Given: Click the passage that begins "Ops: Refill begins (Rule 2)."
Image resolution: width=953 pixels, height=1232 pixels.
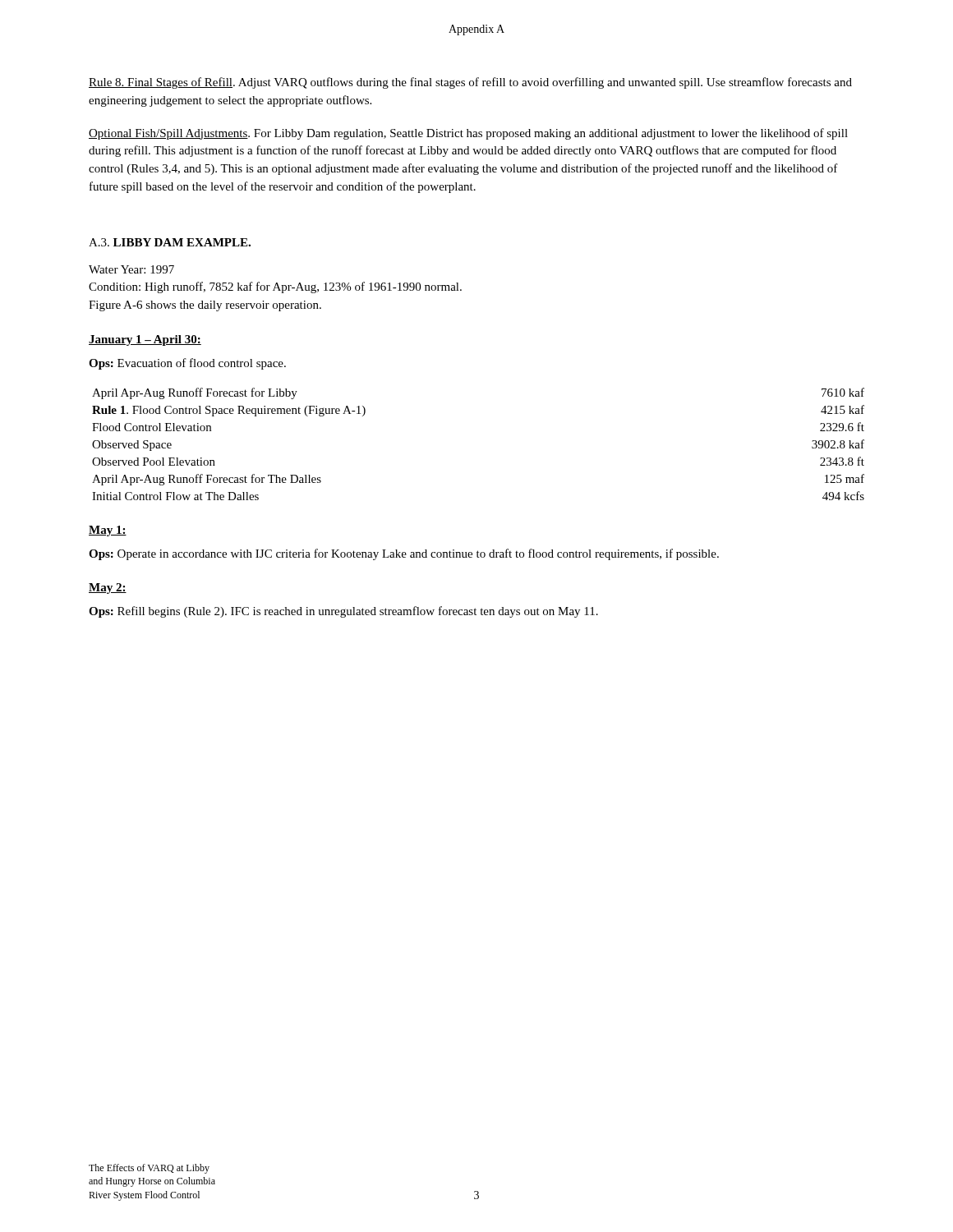Looking at the screenshot, I should (344, 611).
